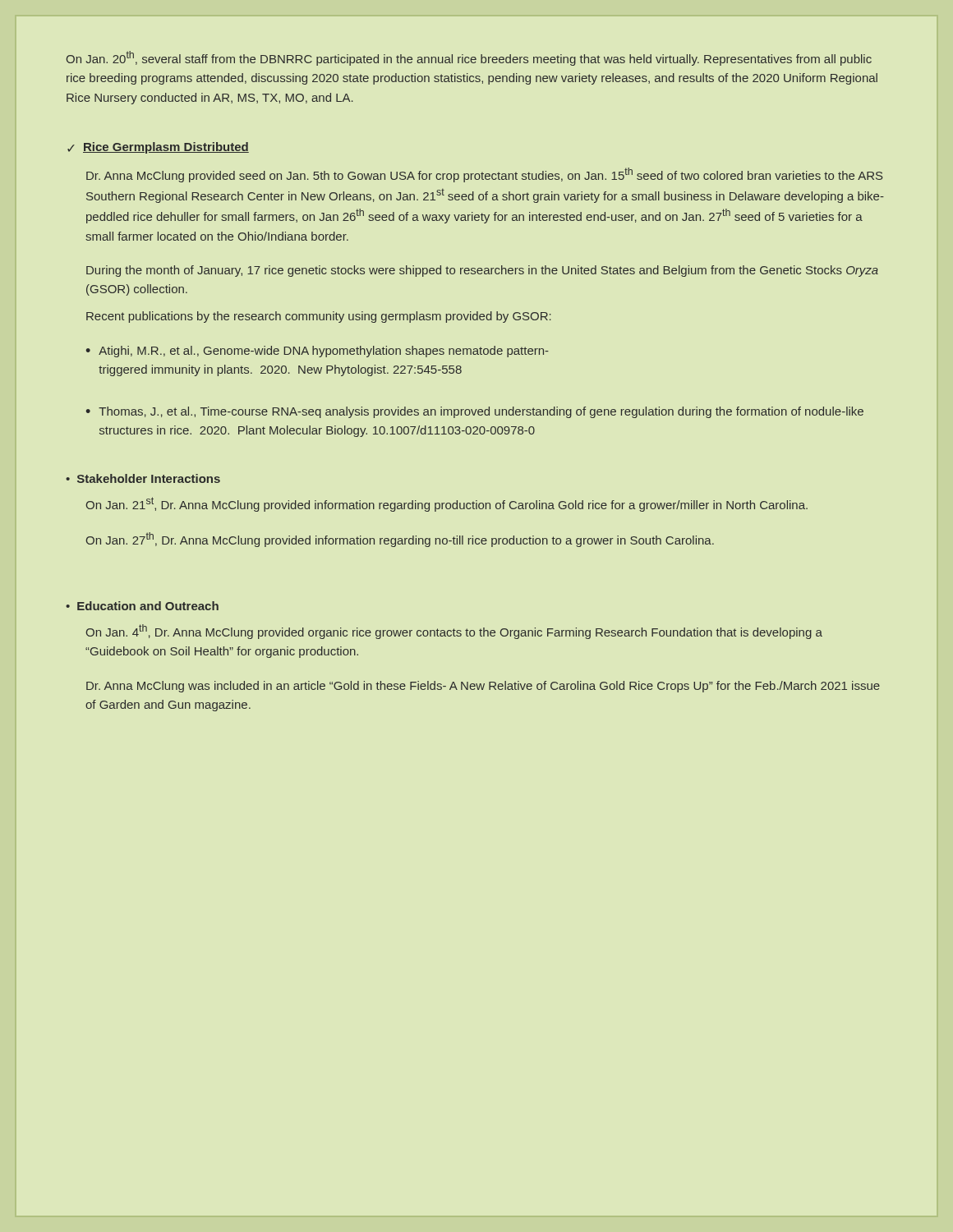The height and width of the screenshot is (1232, 953).
Task: Find the text block that says "Dr. Anna McClung was included in an"
Action: pos(483,695)
